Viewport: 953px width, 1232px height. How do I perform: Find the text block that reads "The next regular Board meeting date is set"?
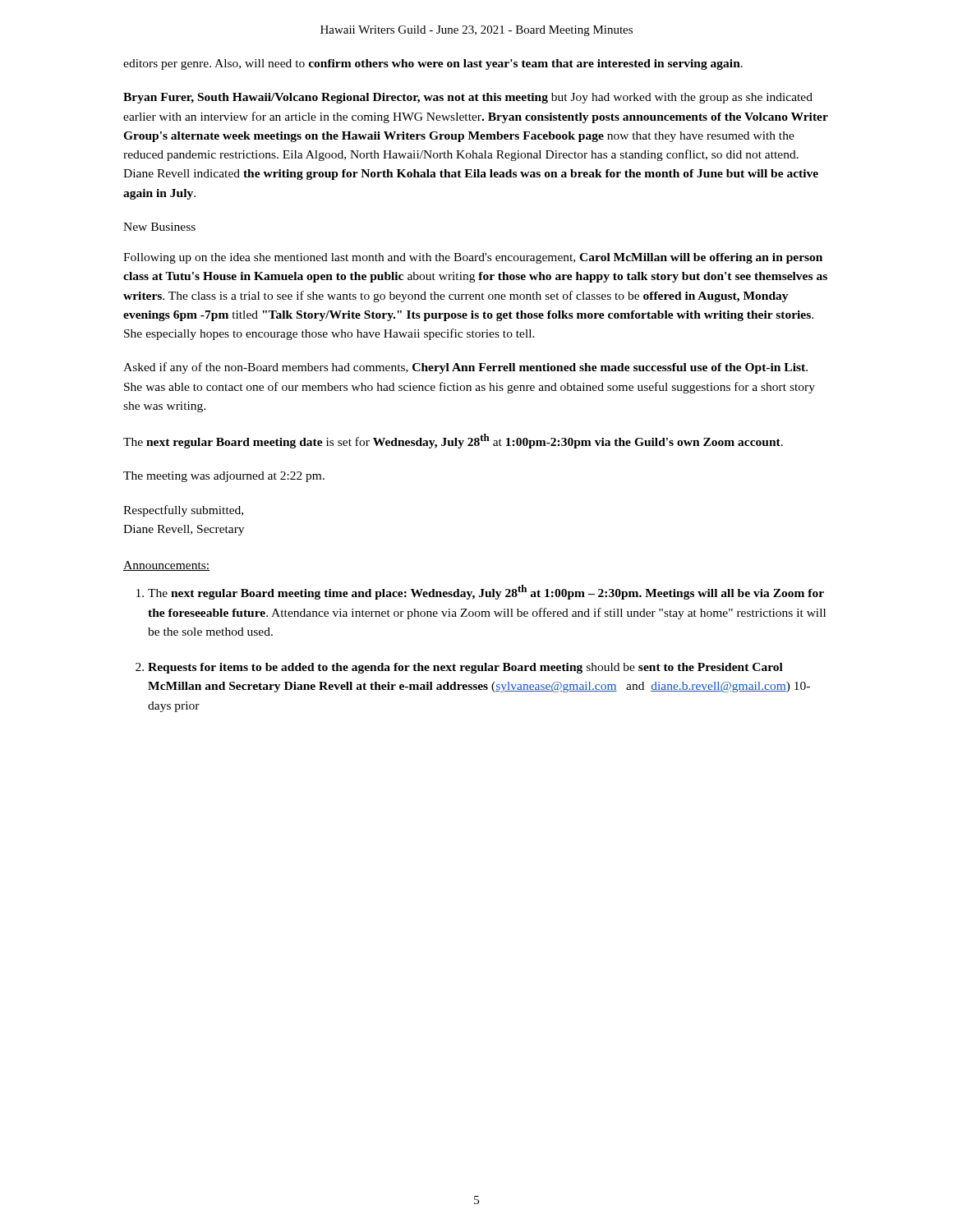pyautogui.click(x=453, y=440)
